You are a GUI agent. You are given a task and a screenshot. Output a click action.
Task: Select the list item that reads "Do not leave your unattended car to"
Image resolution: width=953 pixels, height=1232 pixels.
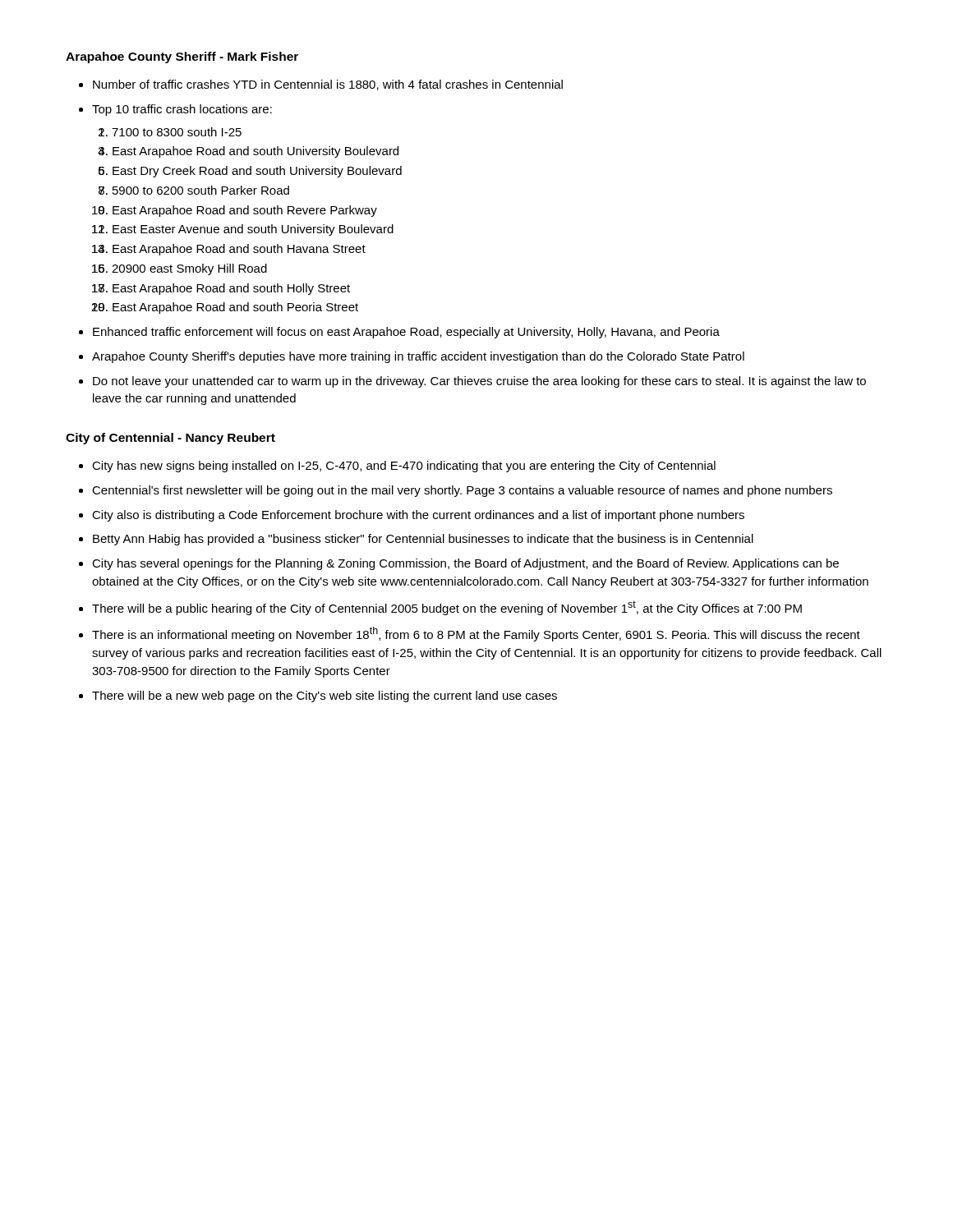tap(490, 390)
